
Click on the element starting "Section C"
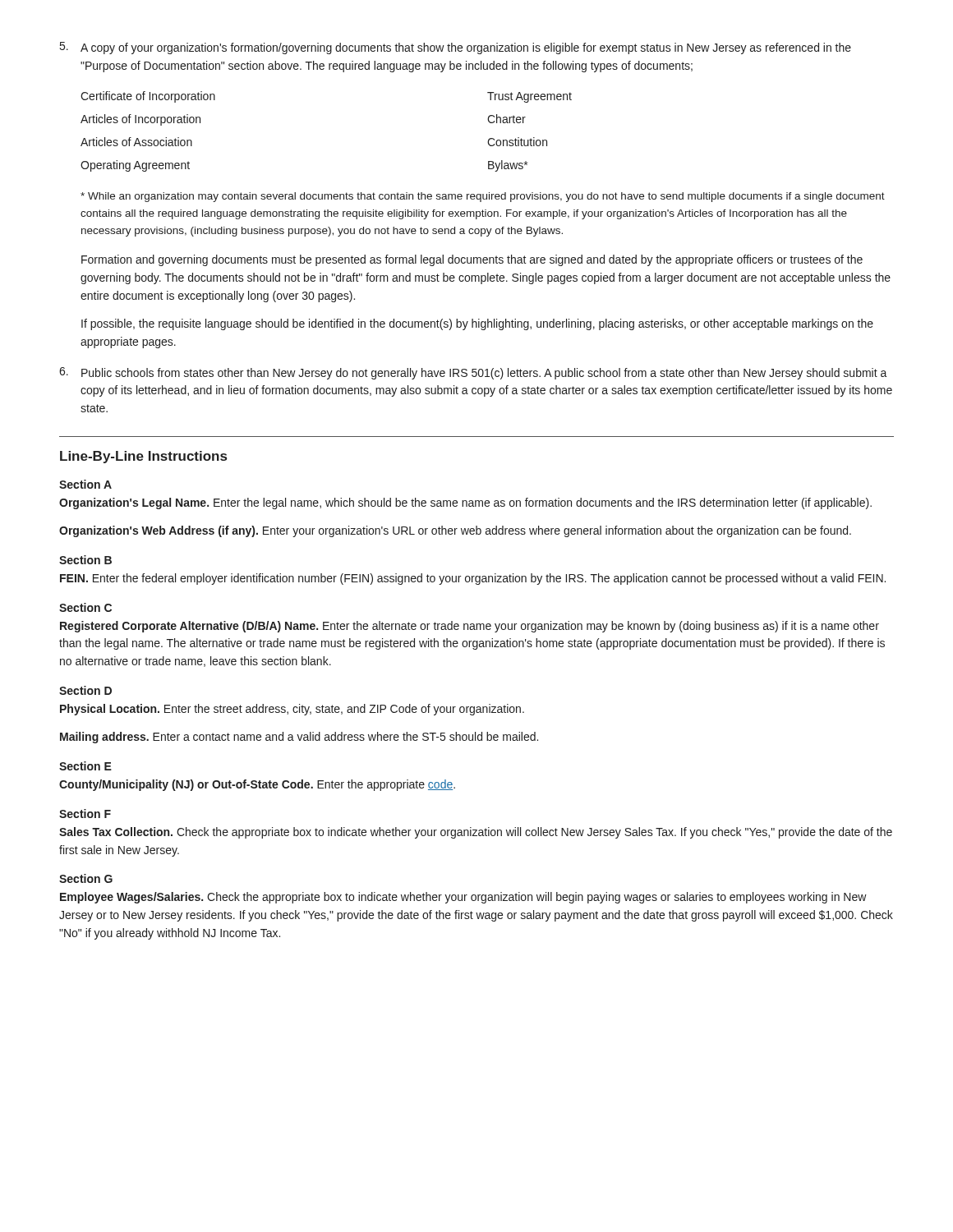(x=86, y=608)
